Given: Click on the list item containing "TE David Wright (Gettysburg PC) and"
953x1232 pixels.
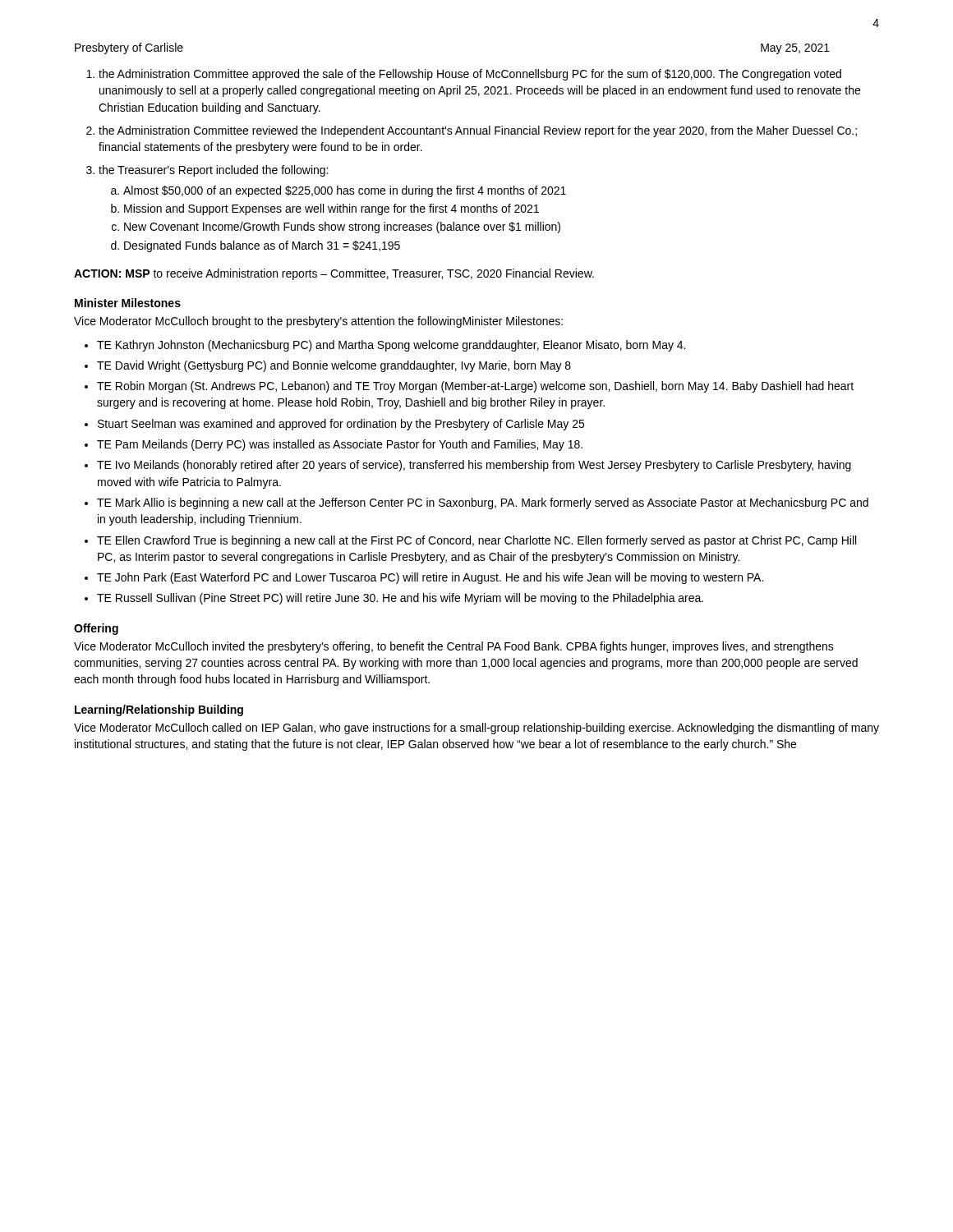Looking at the screenshot, I should [x=334, y=365].
